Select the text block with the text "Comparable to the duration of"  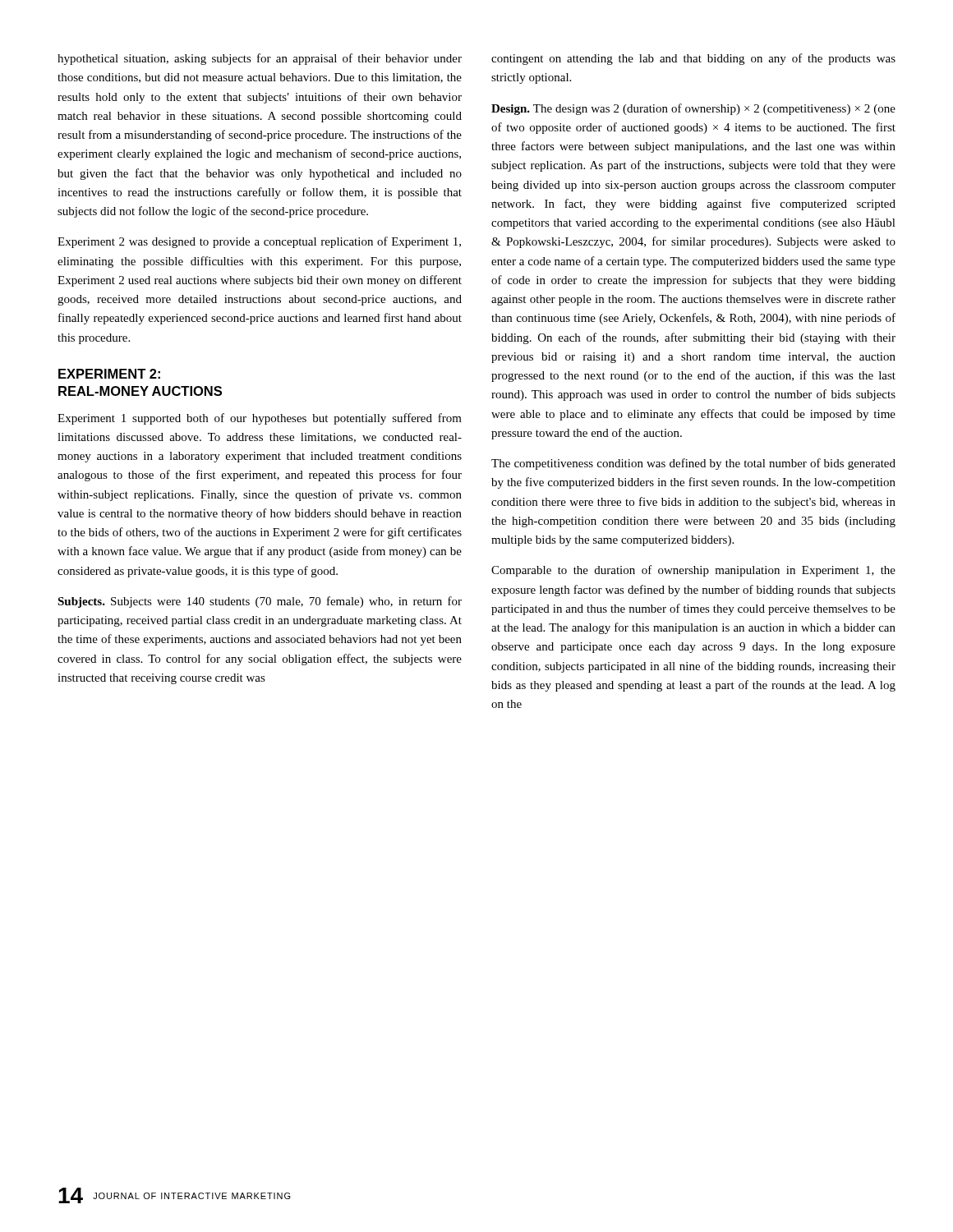[x=693, y=638]
